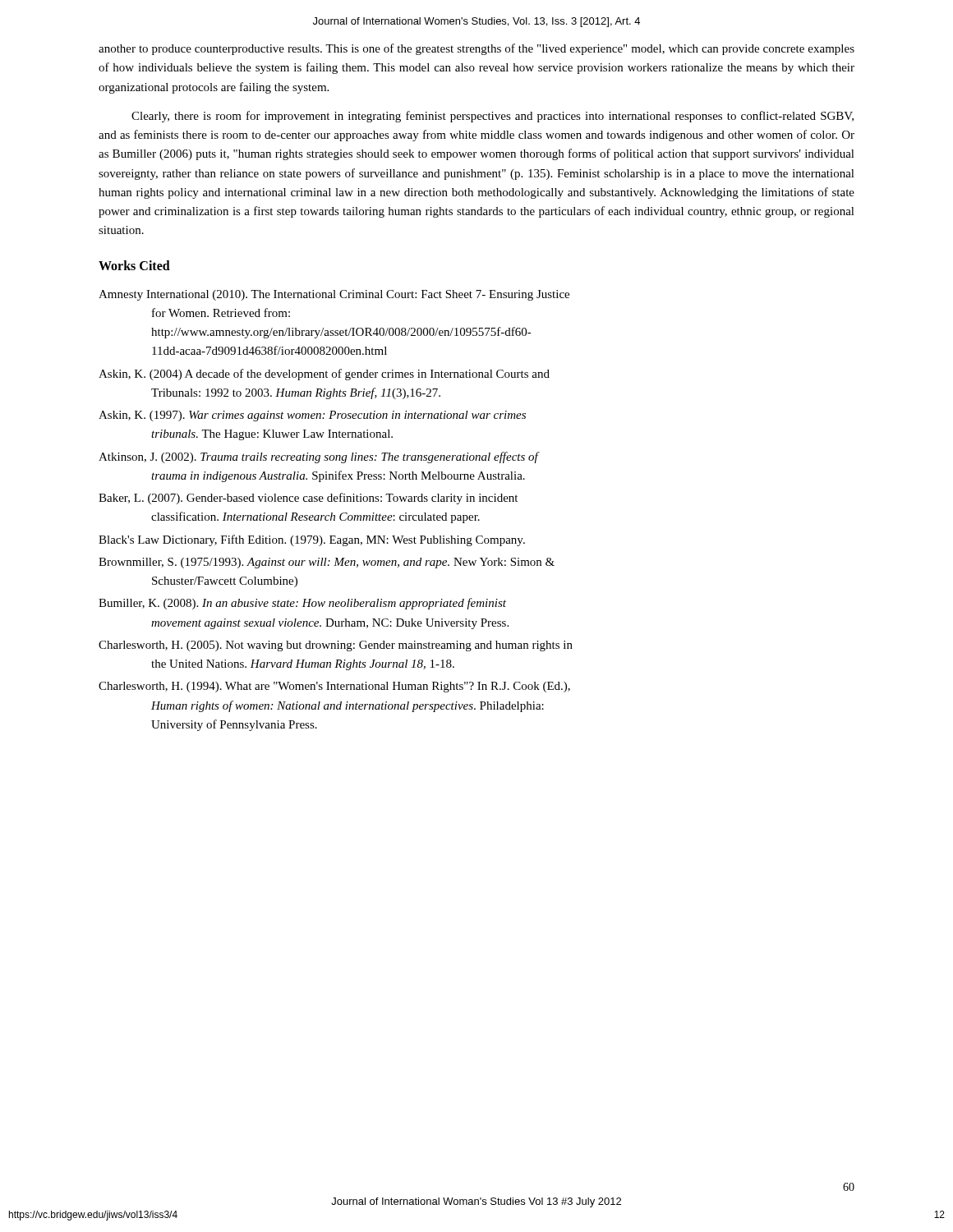Point to the block beginning "Brownmiller, S. (1975/1993). Against our will: Men,"
Screen dimensions: 1232x953
[476, 573]
